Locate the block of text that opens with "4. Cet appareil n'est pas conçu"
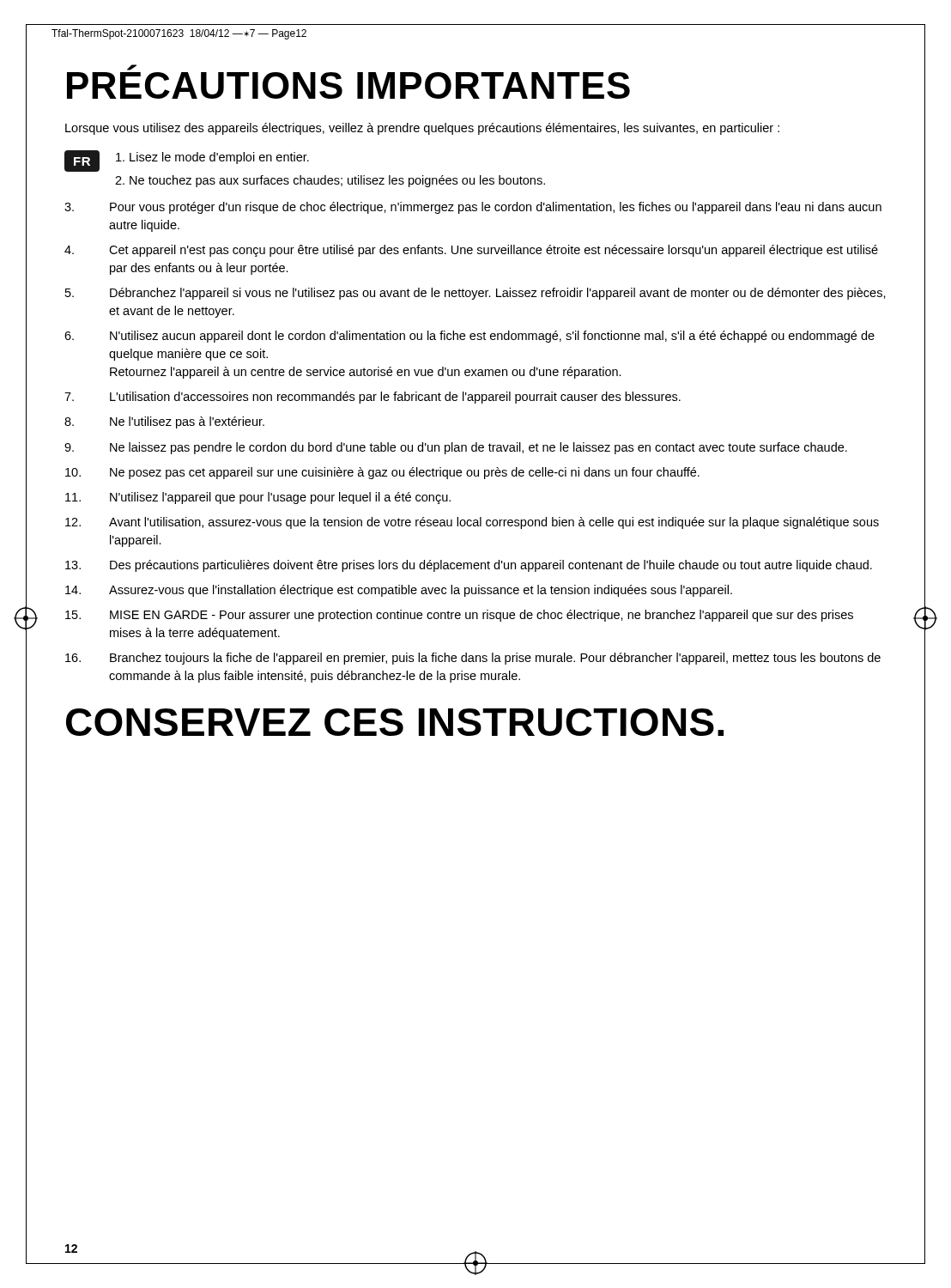Viewport: 951px width, 1288px height. (x=476, y=260)
